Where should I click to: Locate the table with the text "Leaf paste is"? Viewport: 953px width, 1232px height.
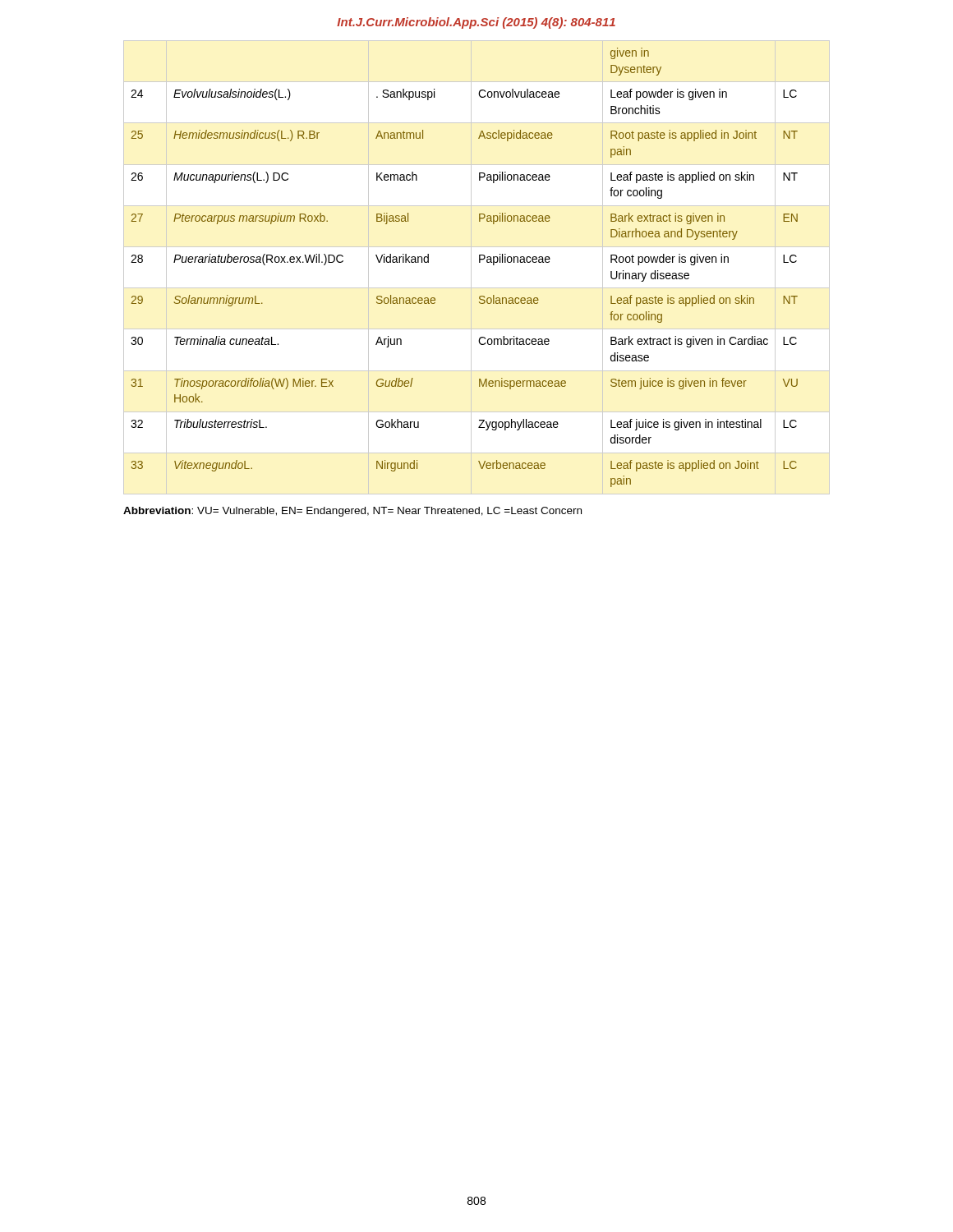click(x=476, y=267)
